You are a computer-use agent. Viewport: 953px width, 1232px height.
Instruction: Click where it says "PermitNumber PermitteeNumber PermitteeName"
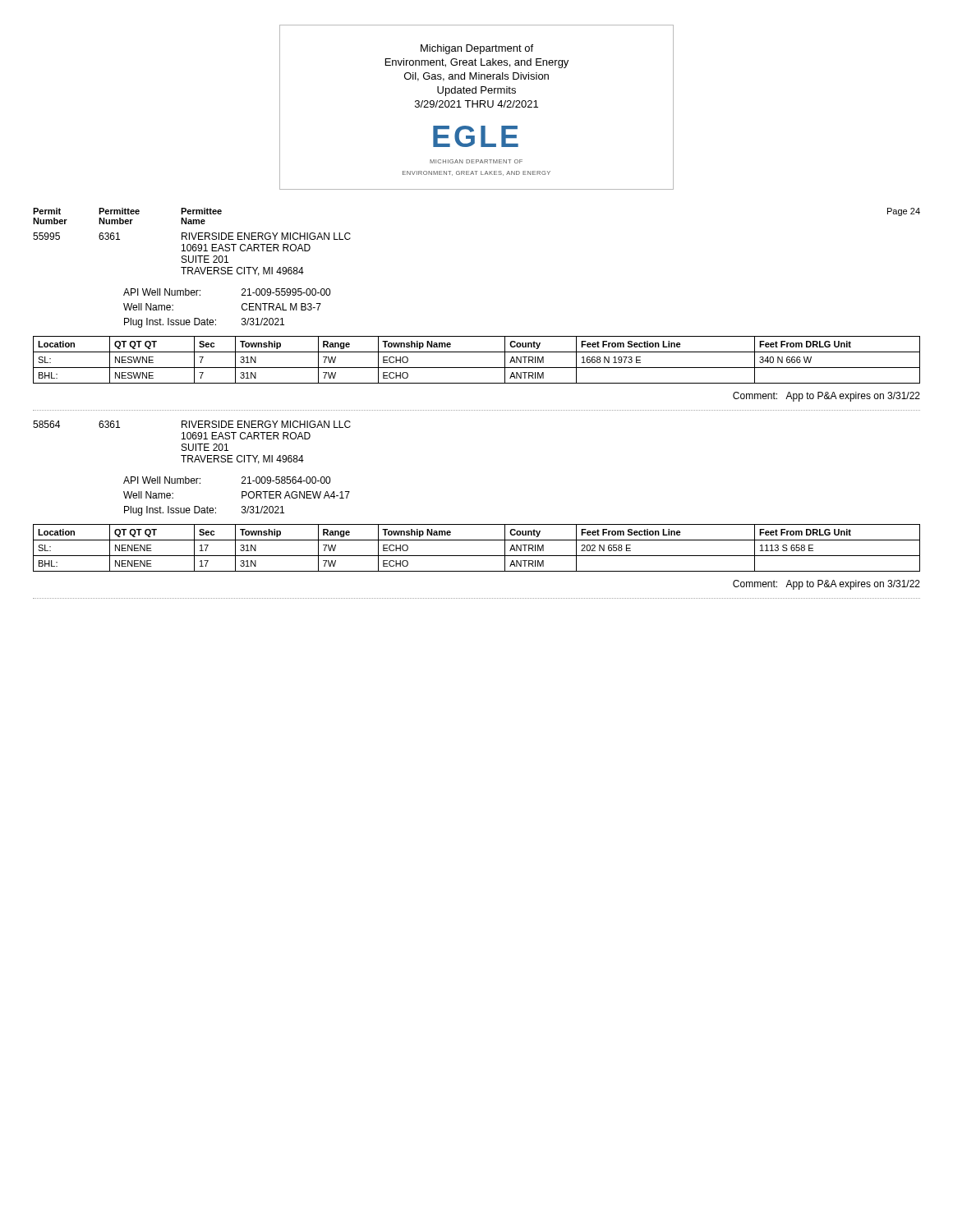tap(49, 211)
